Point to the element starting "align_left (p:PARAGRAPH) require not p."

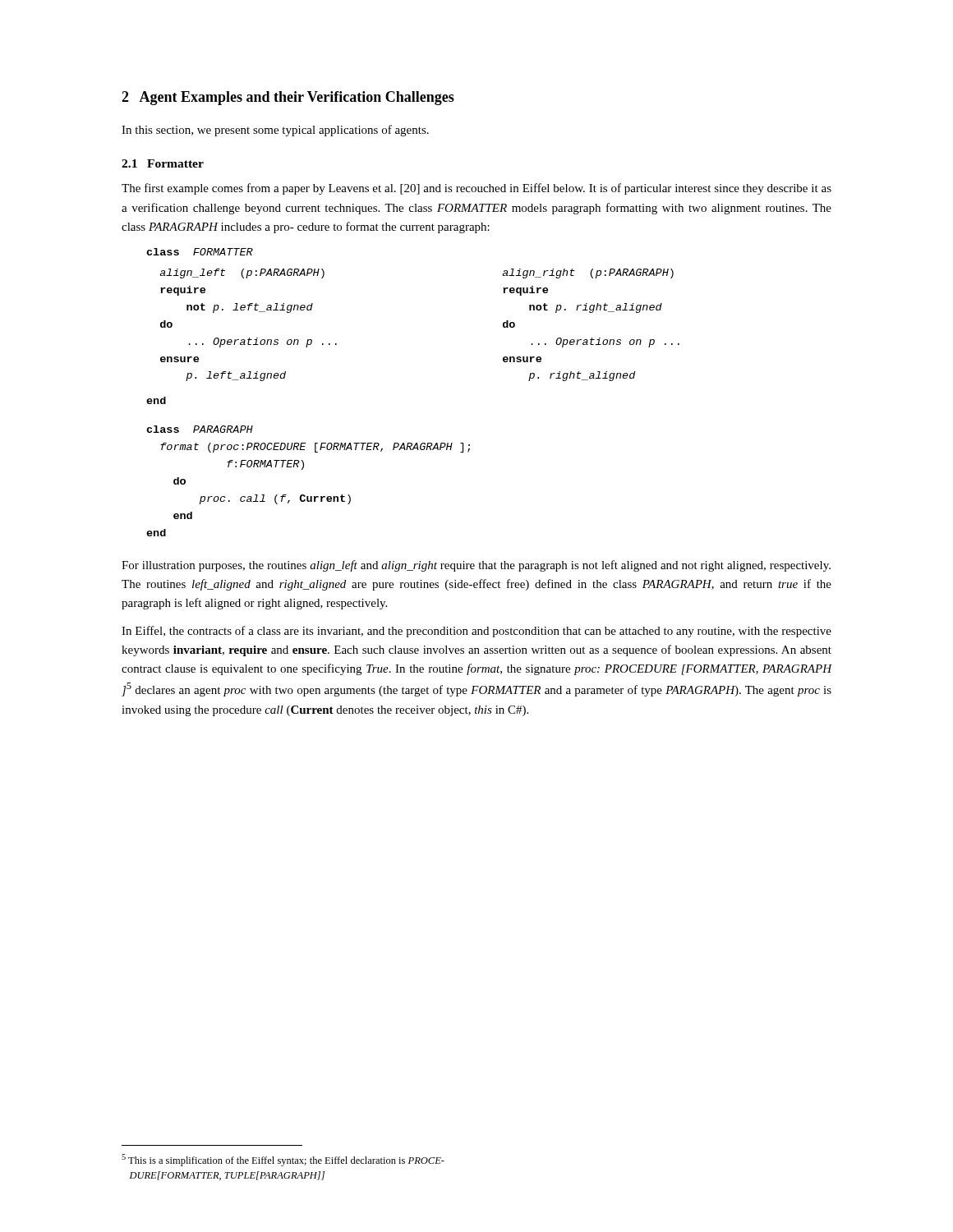[x=192, y=273]
